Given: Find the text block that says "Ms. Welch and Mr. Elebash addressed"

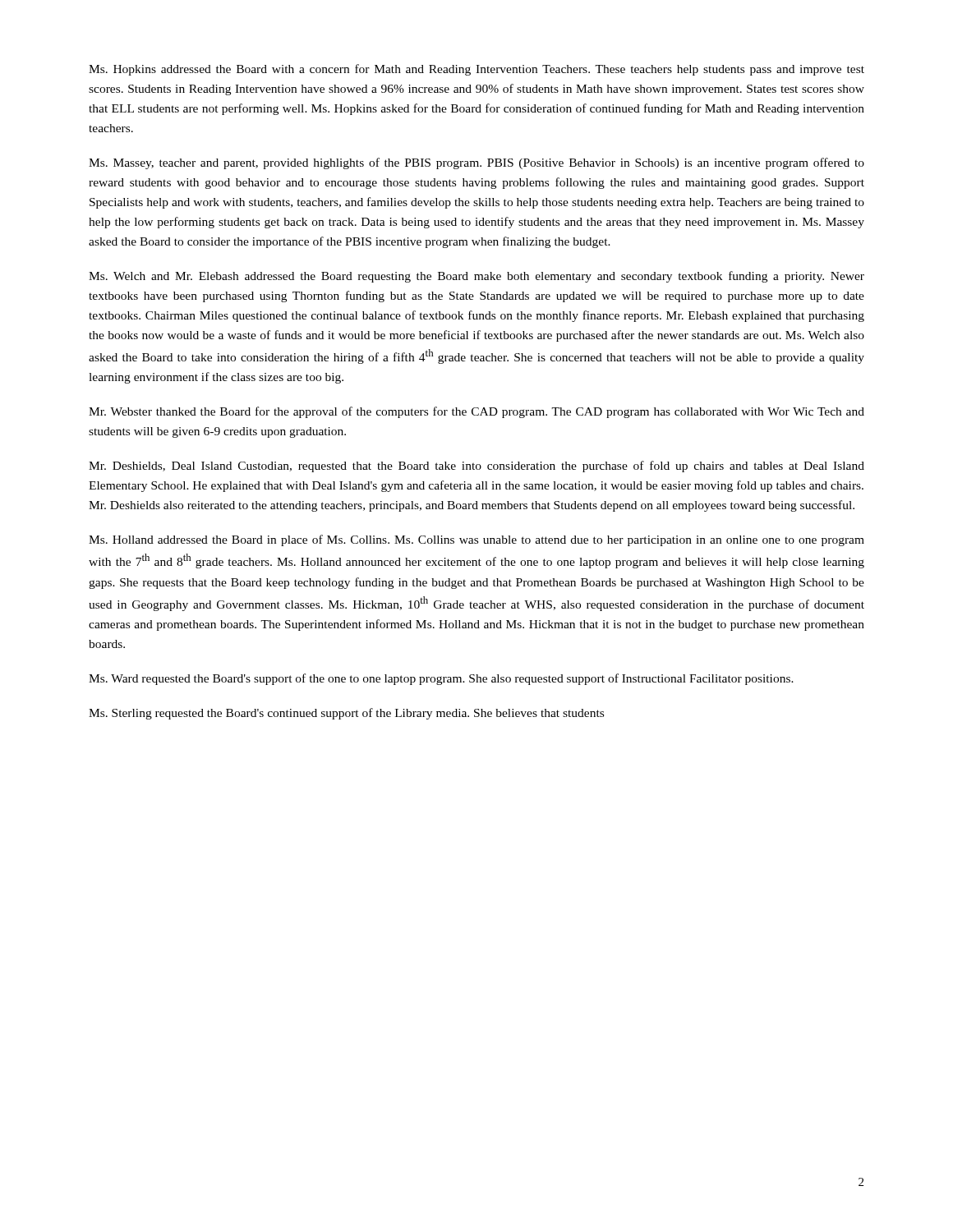Looking at the screenshot, I should 476,326.
